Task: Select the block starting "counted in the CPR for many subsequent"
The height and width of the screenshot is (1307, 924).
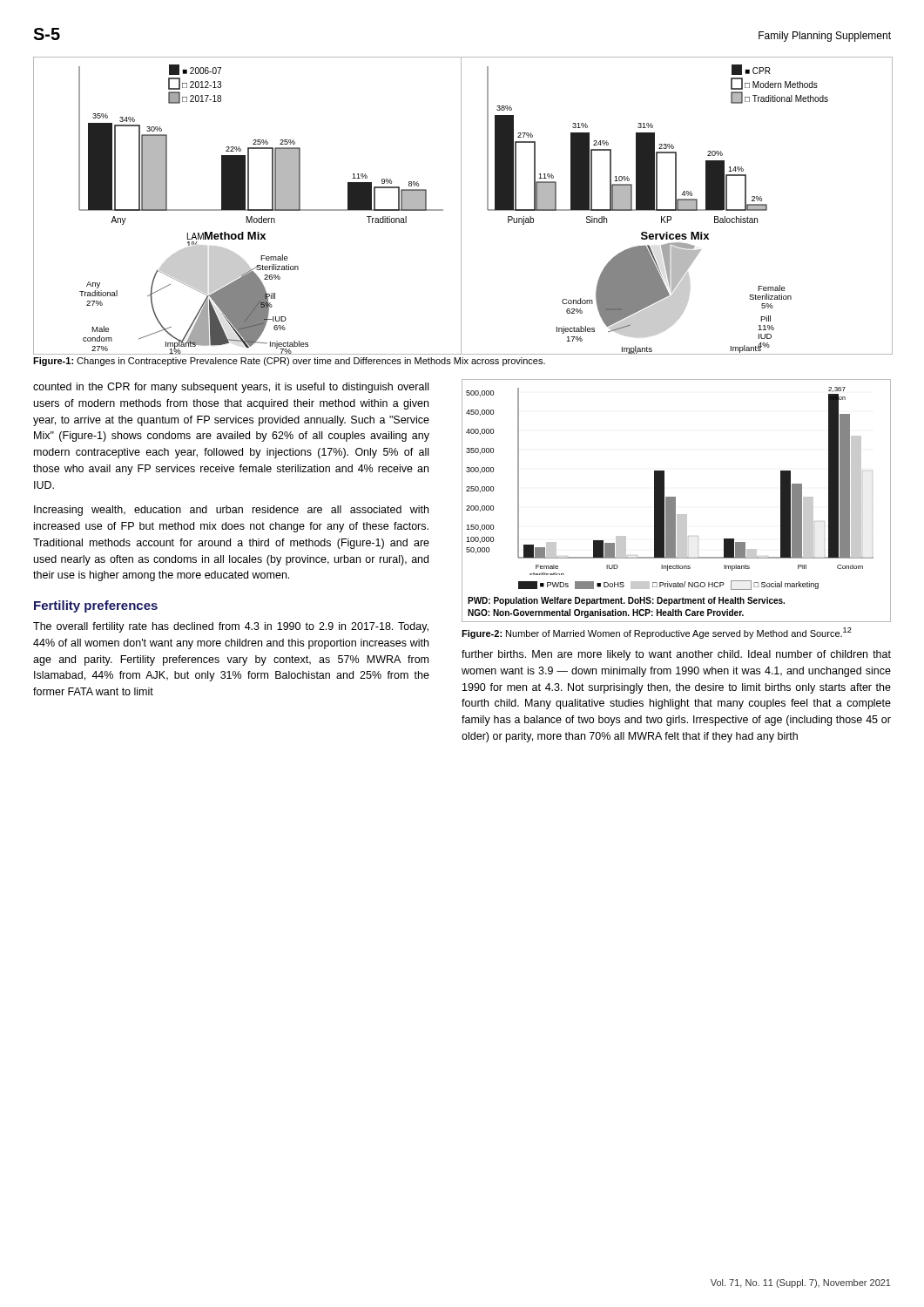Action: click(x=231, y=436)
